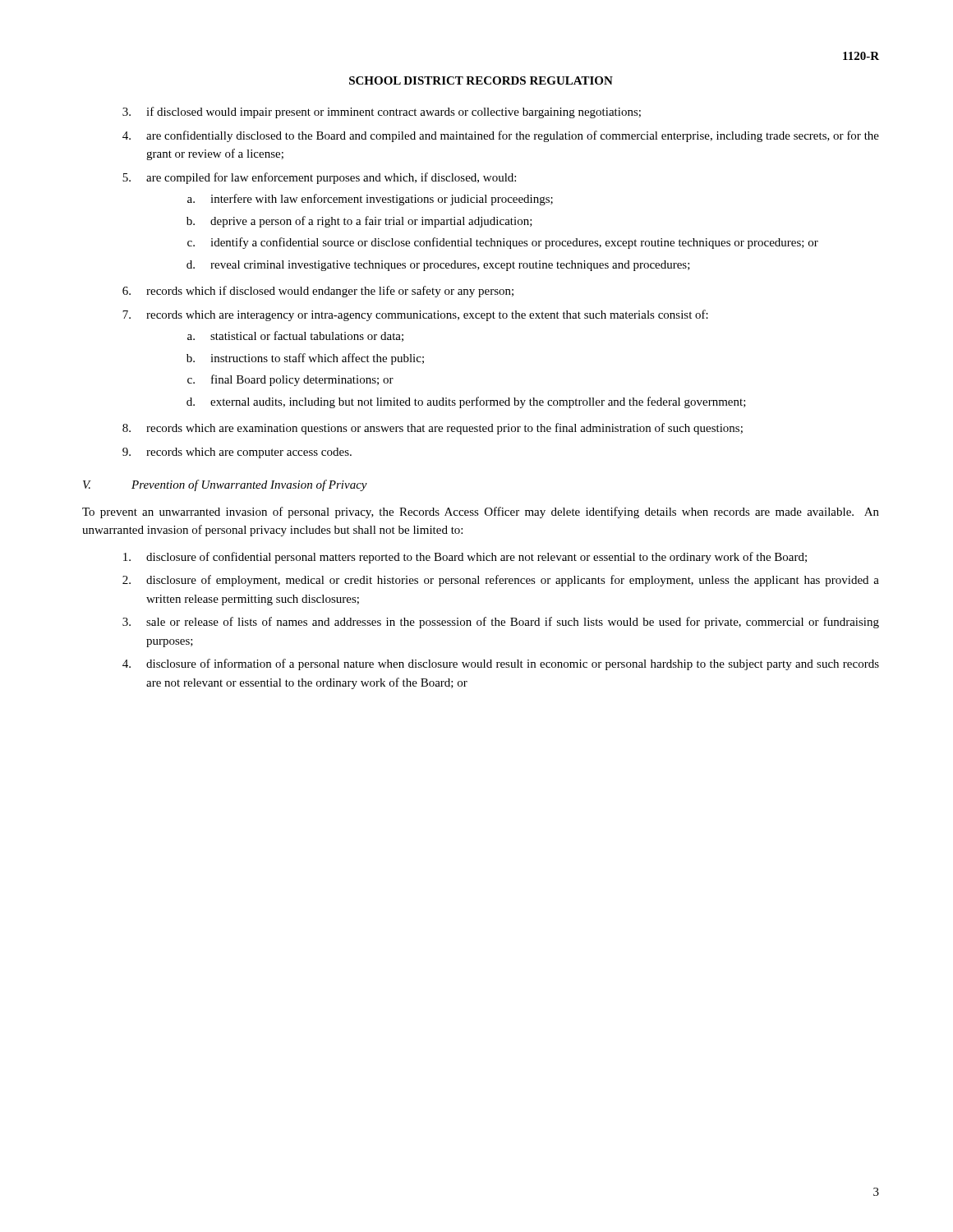Click the passage that begins "To prevent an"
Screen dimensions: 1232x953
pyautogui.click(x=481, y=521)
